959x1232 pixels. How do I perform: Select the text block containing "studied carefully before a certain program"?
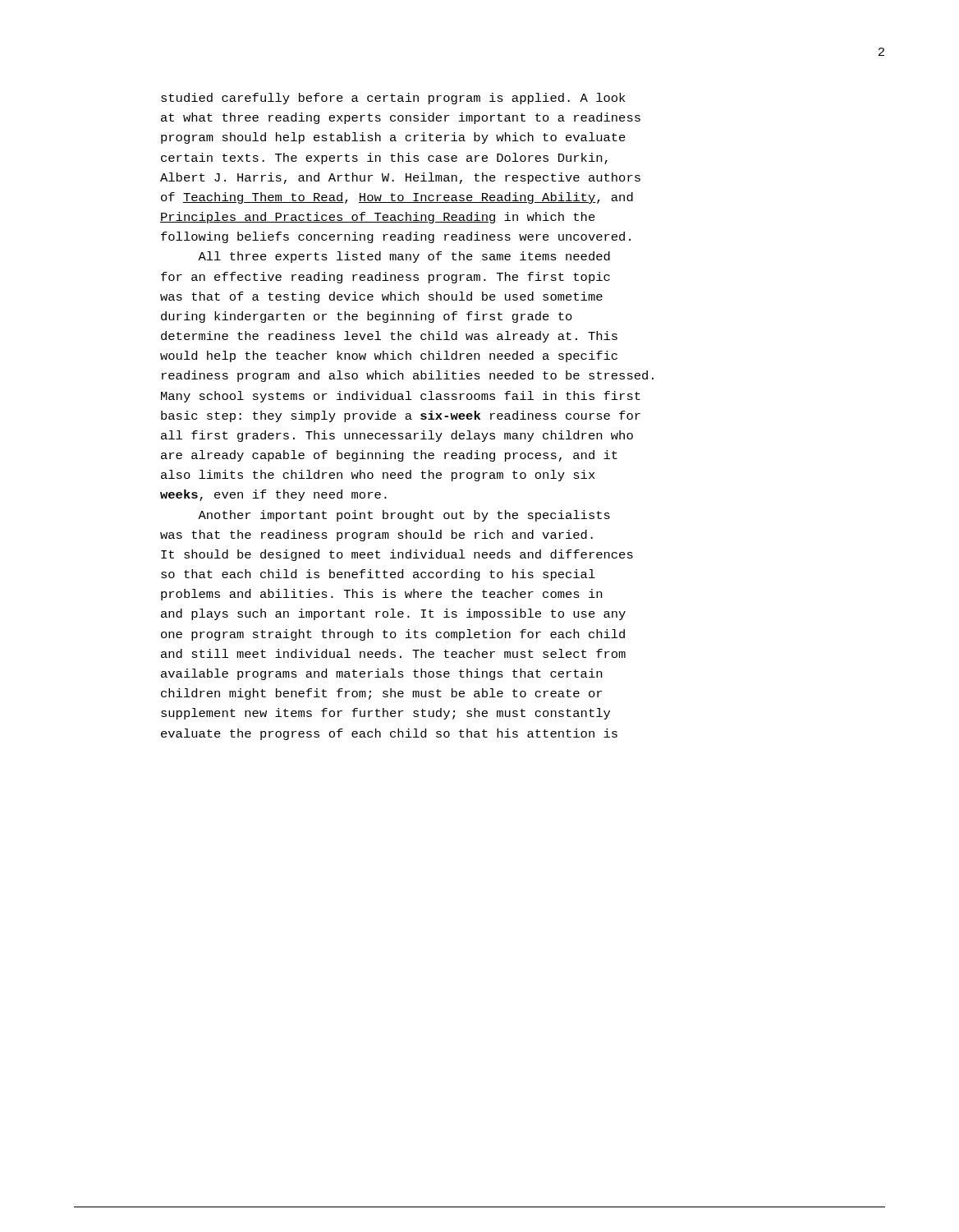tap(523, 416)
